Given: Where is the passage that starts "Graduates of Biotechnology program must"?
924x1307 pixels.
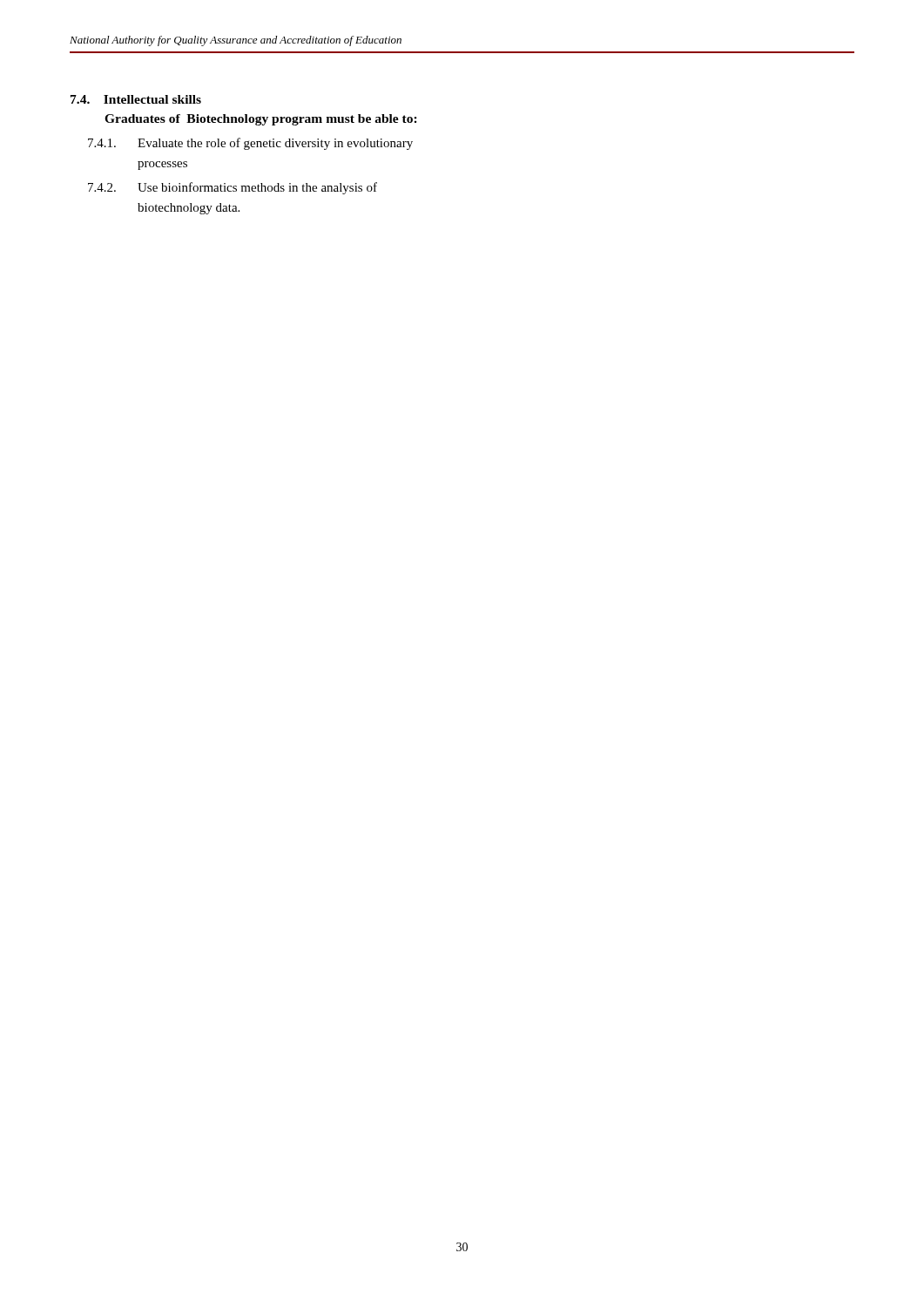Looking at the screenshot, I should (261, 118).
